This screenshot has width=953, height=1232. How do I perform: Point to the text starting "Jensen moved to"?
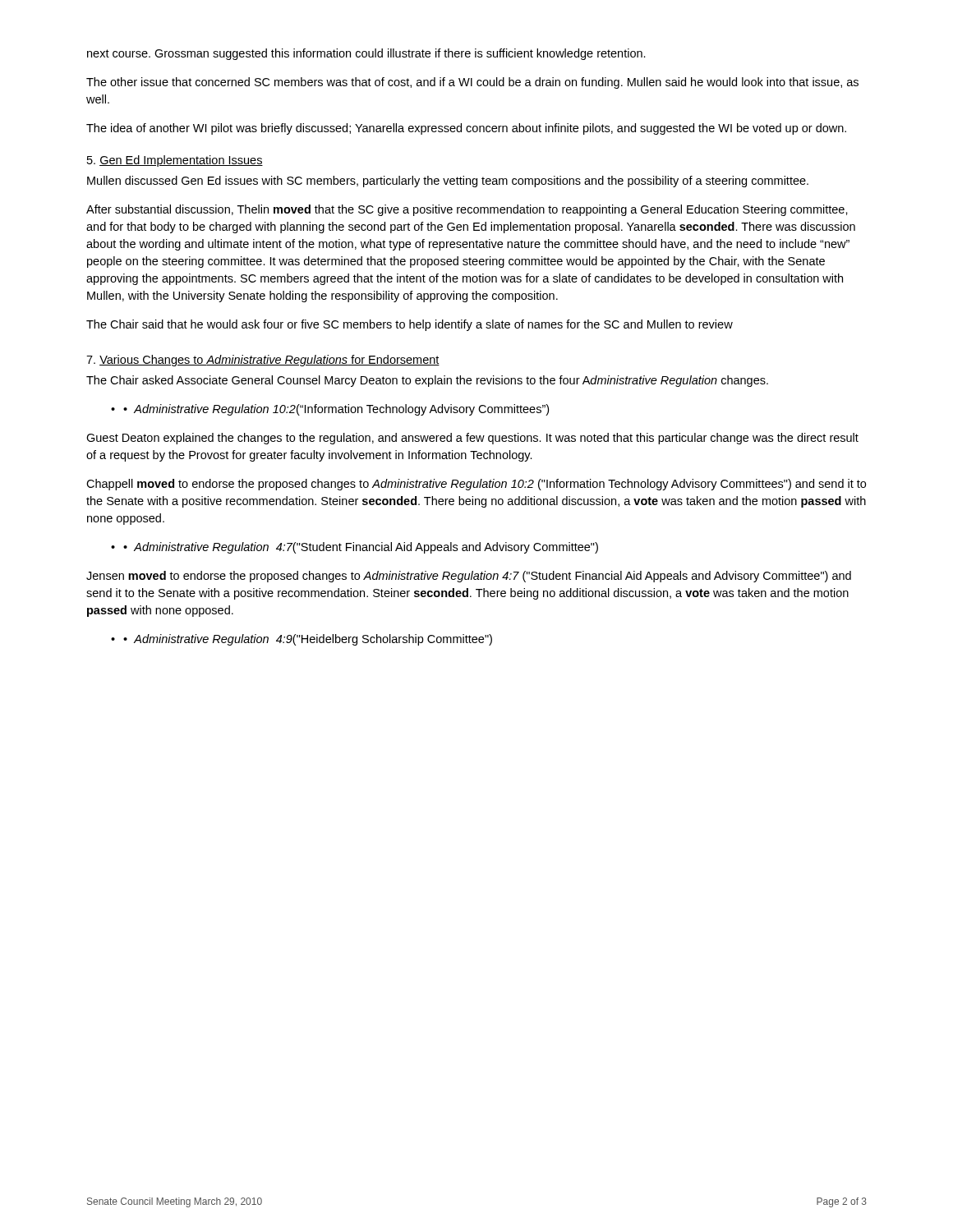(469, 593)
